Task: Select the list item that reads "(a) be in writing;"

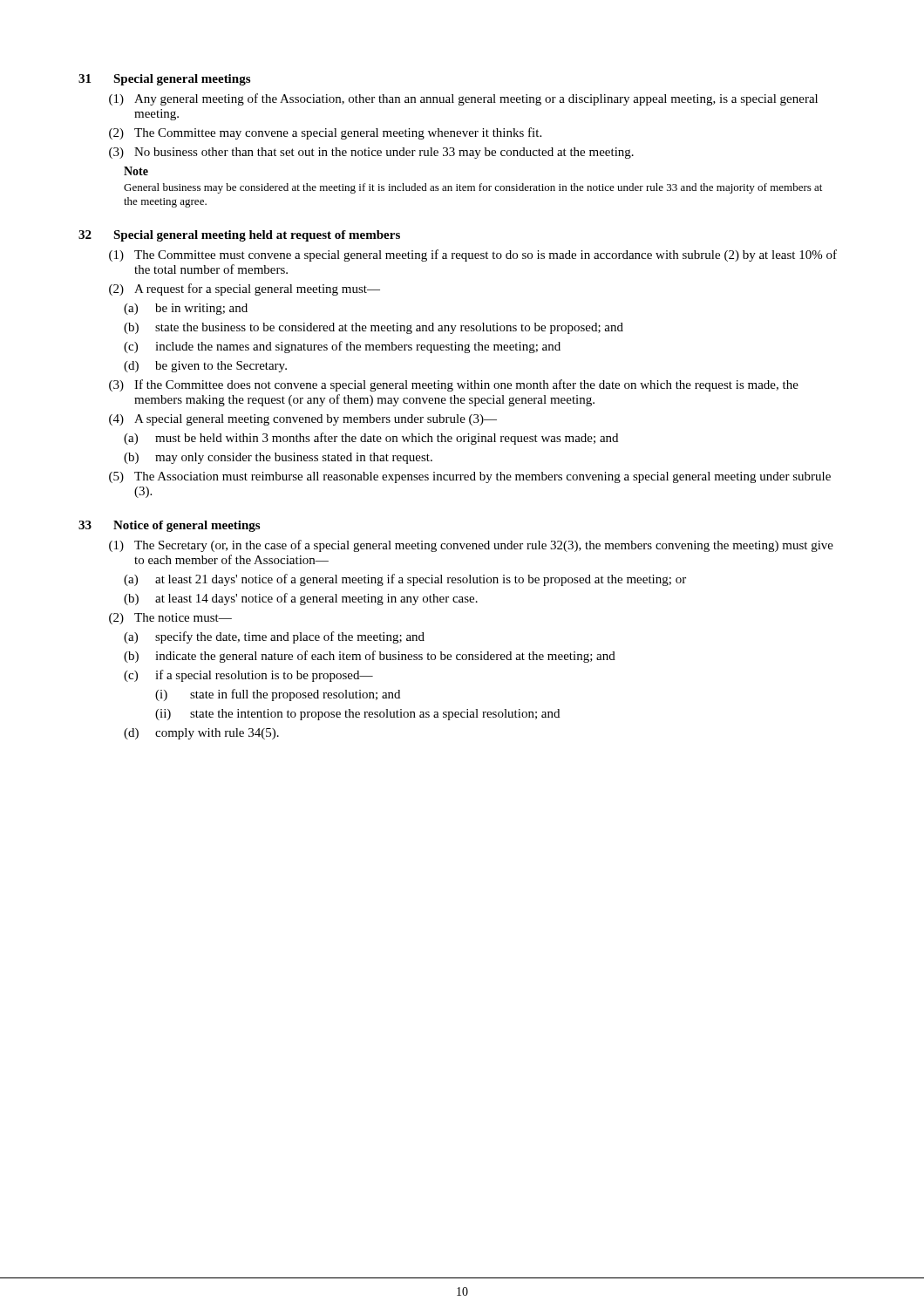Action: tap(186, 309)
